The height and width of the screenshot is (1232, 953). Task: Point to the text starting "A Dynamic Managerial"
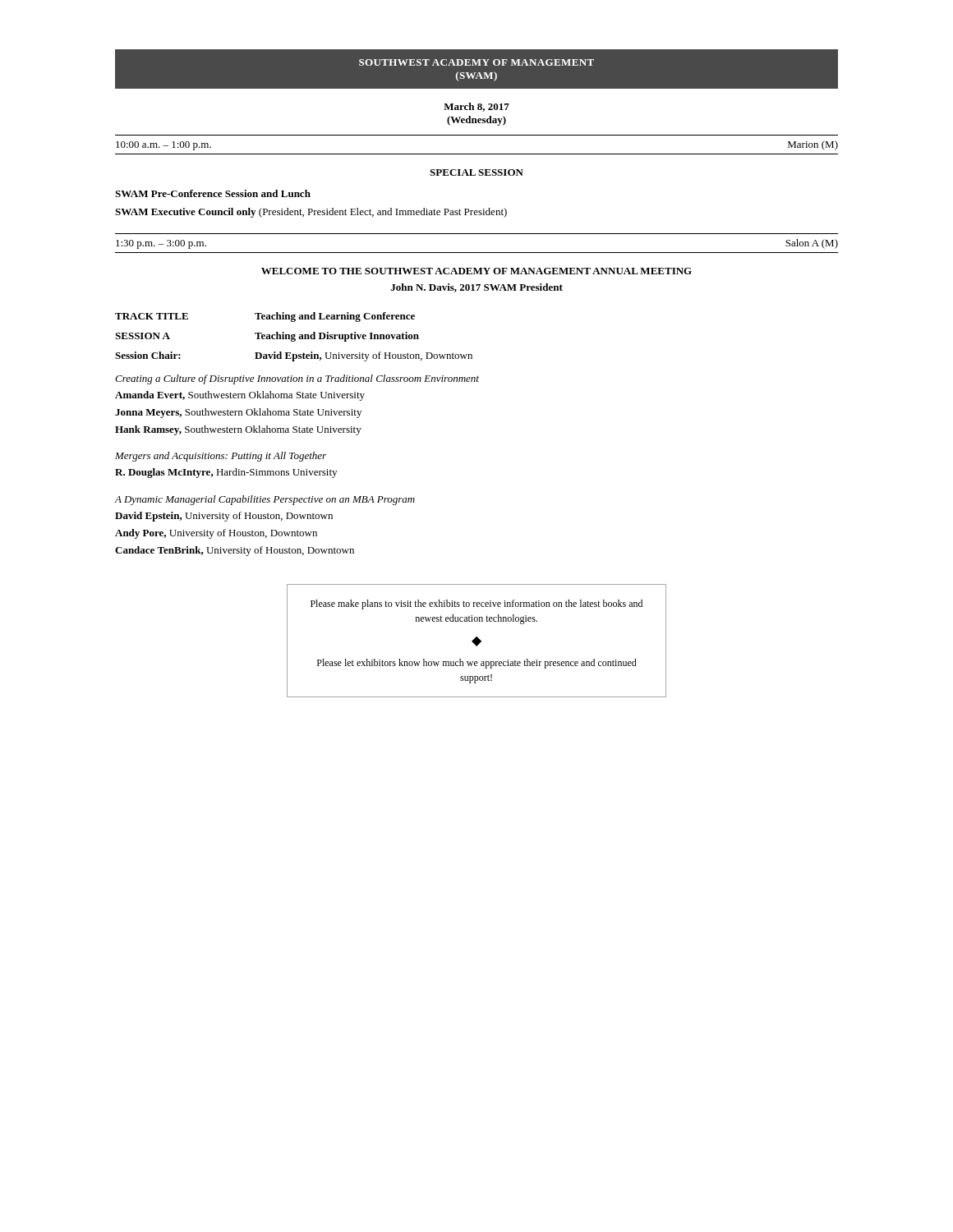coord(265,500)
